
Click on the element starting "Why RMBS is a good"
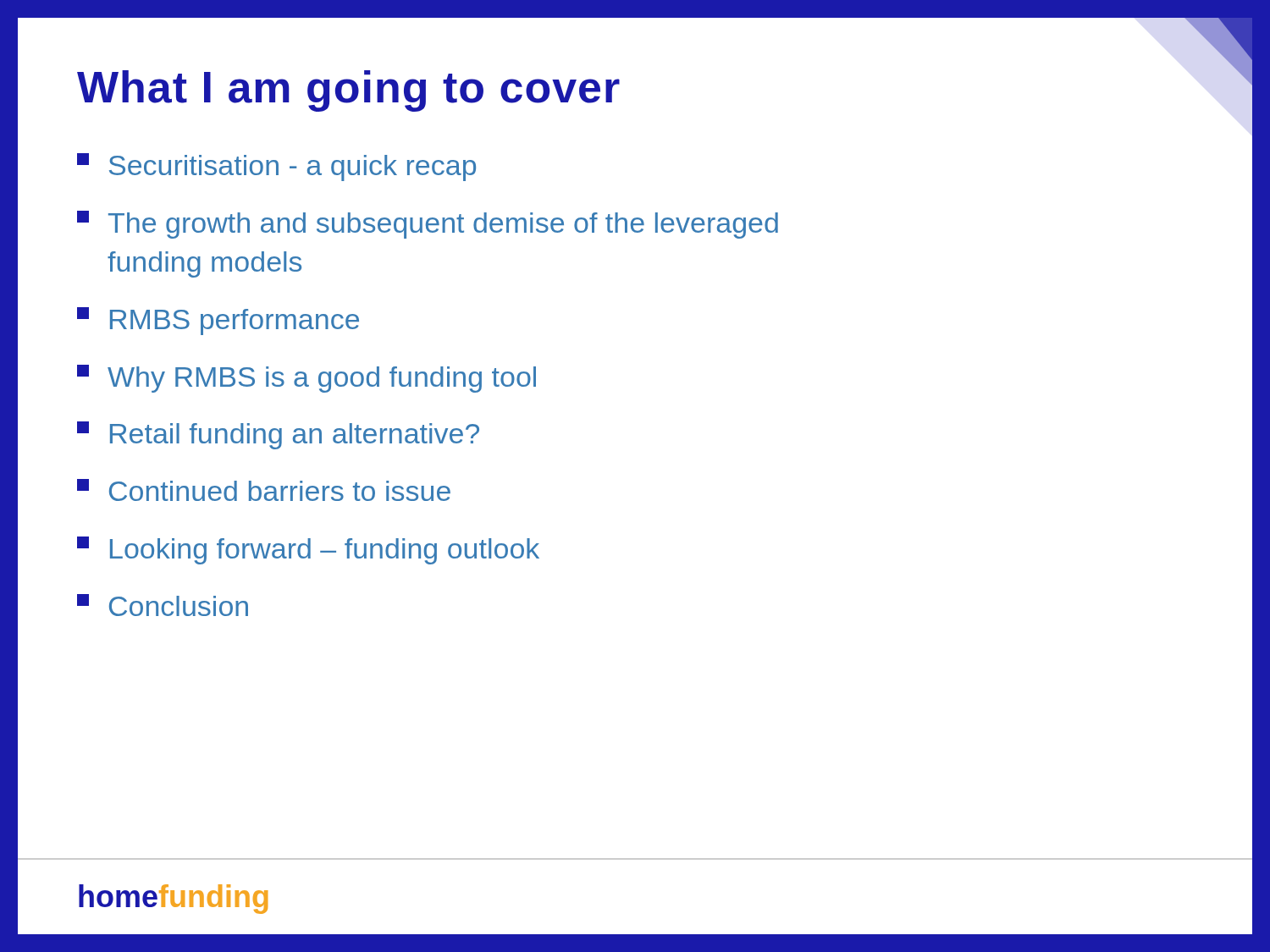coord(308,377)
